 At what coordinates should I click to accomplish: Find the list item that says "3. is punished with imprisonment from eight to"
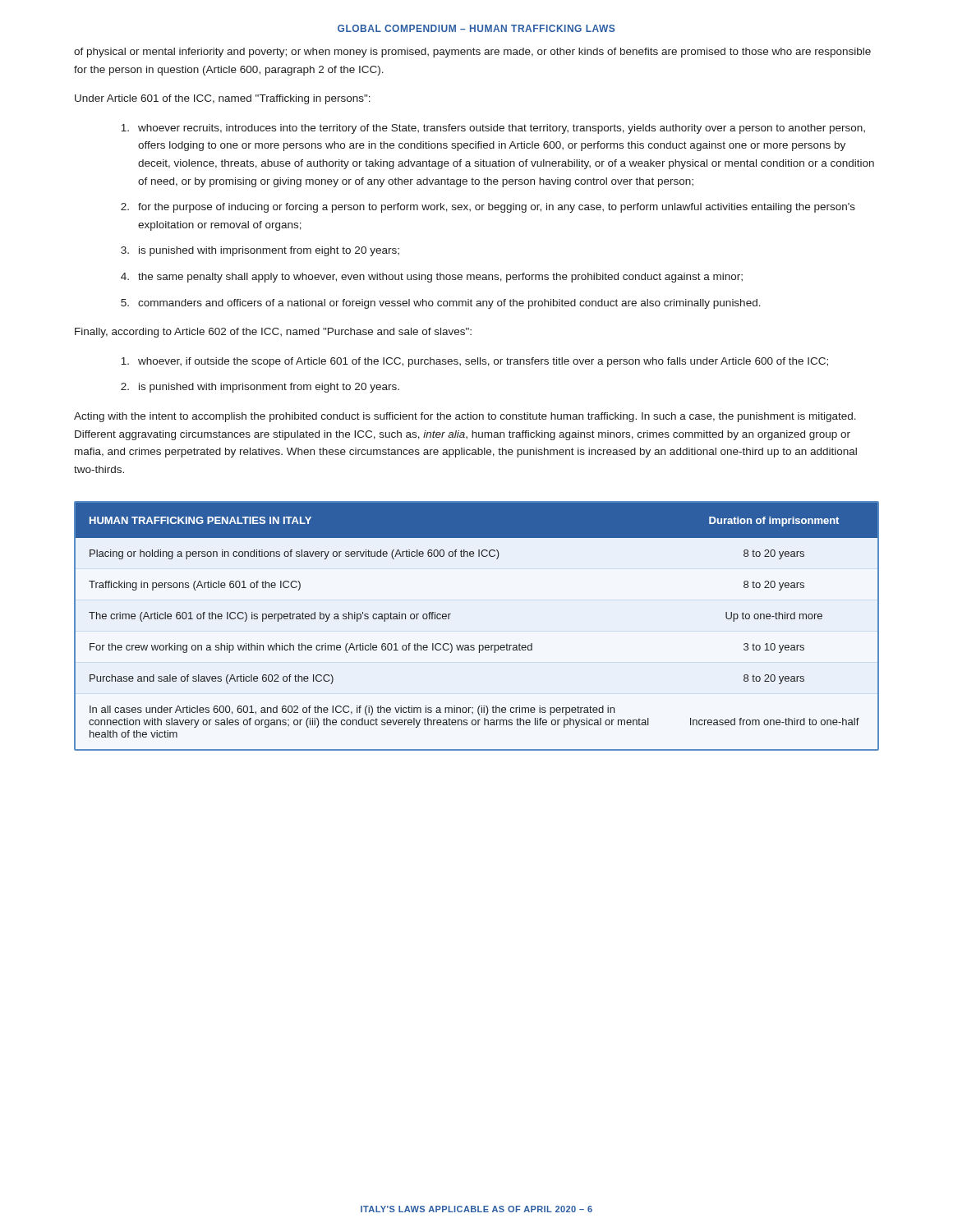[260, 251]
